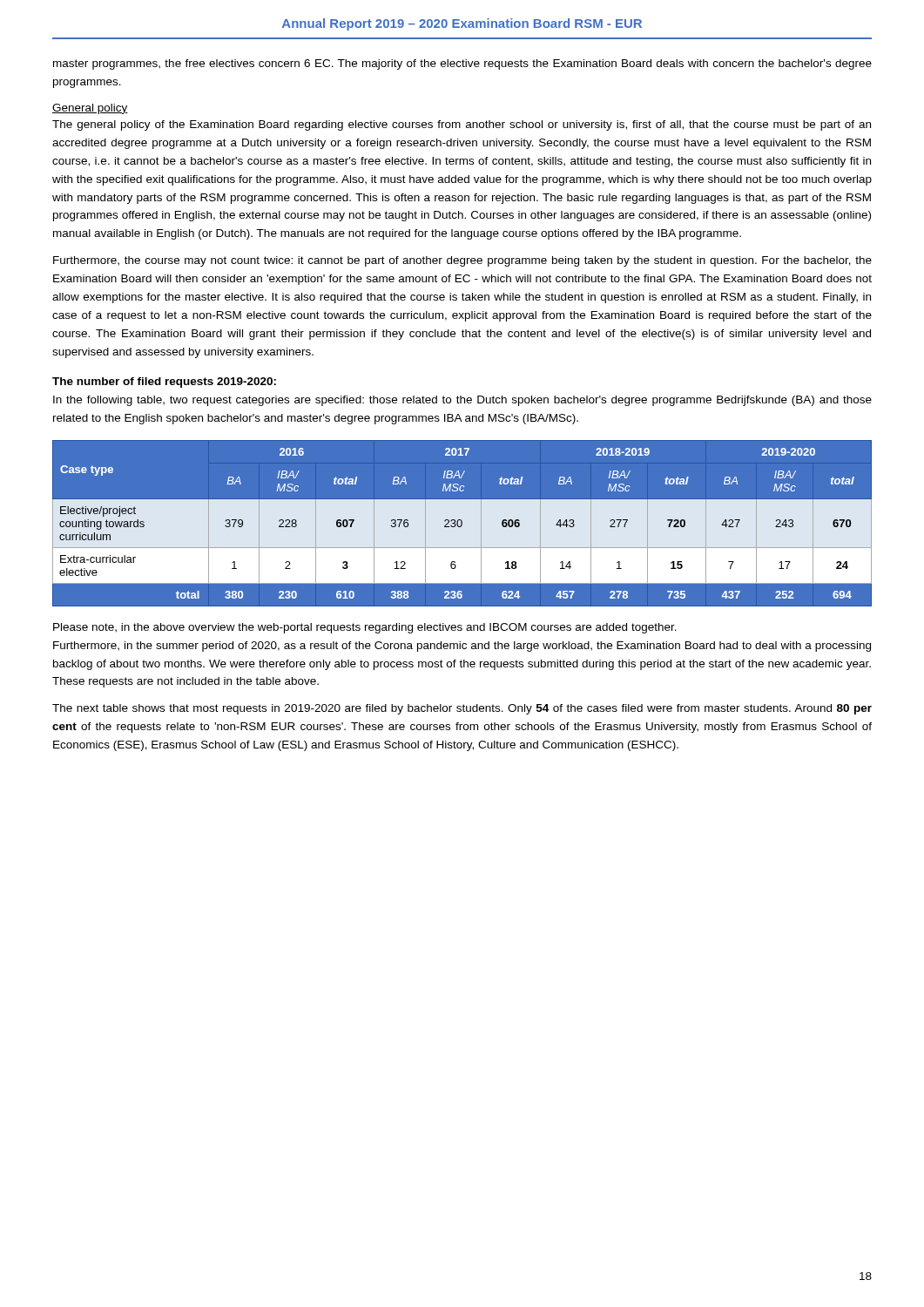Screen dimensions: 1307x924
Task: Locate the text block that says "The next table shows that most"
Action: 462,726
